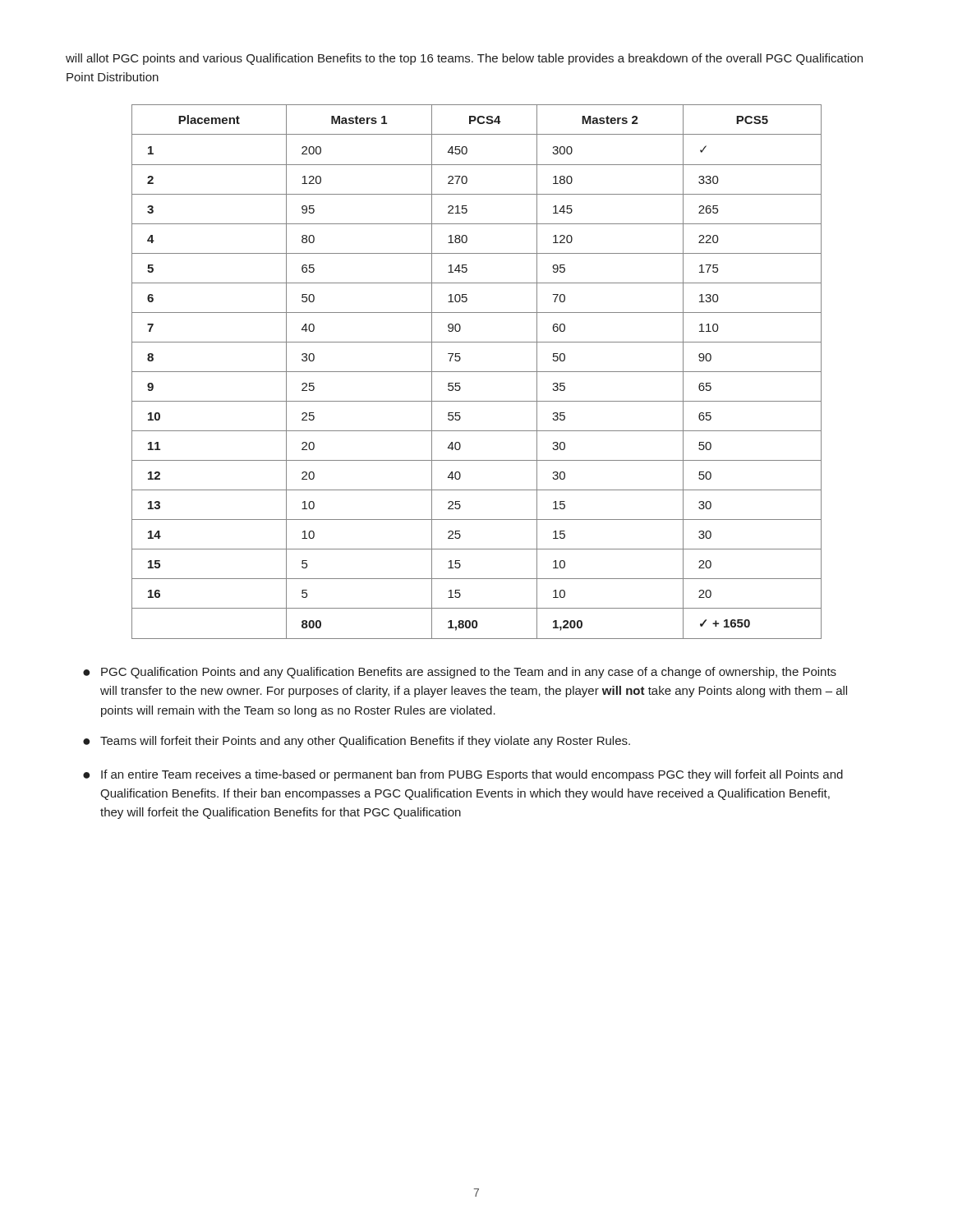
Task: Select the text block that says "will allot PGC points and various Qualification"
Action: 465,67
